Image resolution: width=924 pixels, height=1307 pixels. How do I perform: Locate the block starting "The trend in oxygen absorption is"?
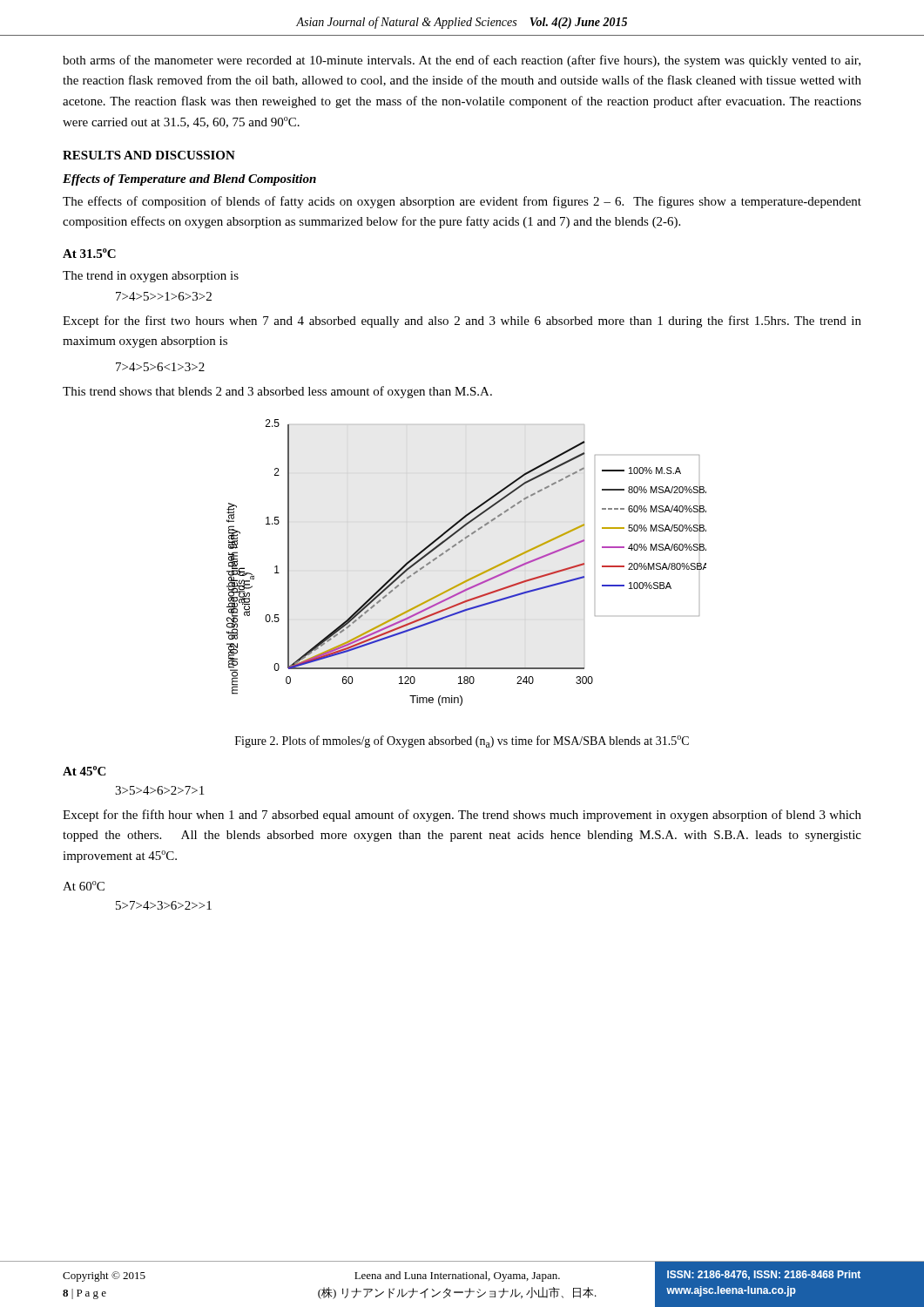(x=151, y=275)
